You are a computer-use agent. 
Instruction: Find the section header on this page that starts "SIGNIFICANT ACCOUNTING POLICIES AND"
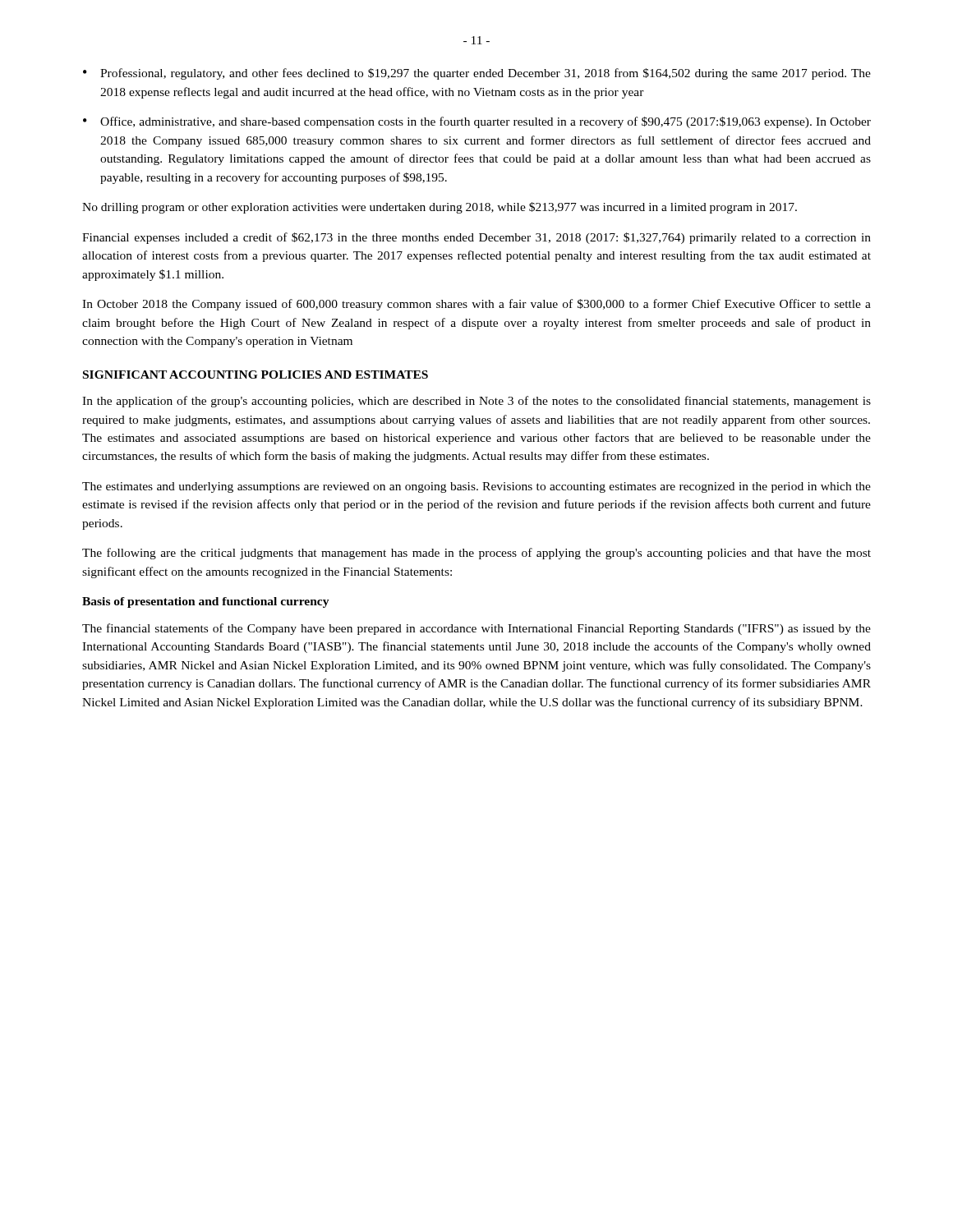coord(255,374)
